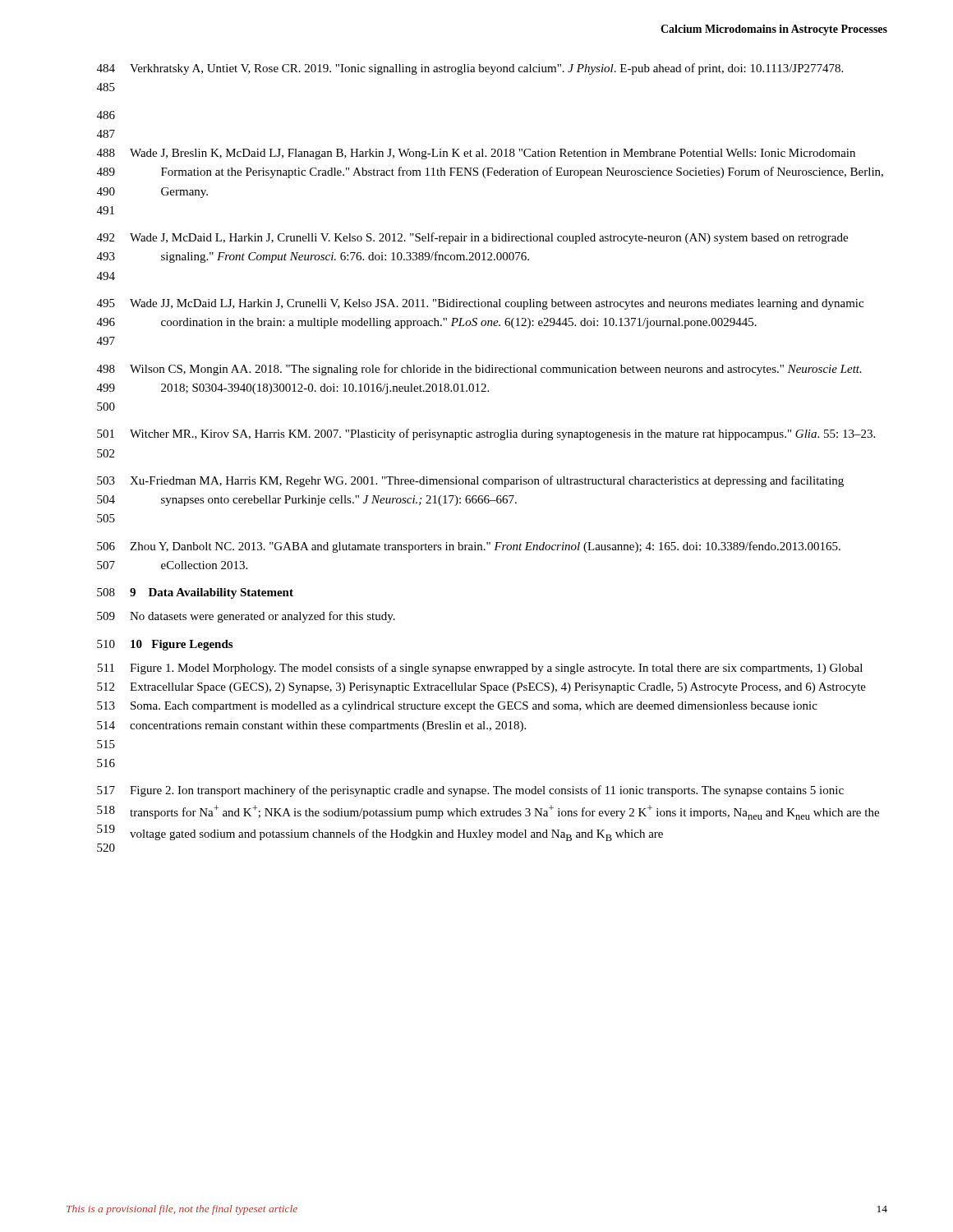953x1232 pixels.
Task: Click on the text block with the text "509 No datasets"
Action: click(x=246, y=617)
